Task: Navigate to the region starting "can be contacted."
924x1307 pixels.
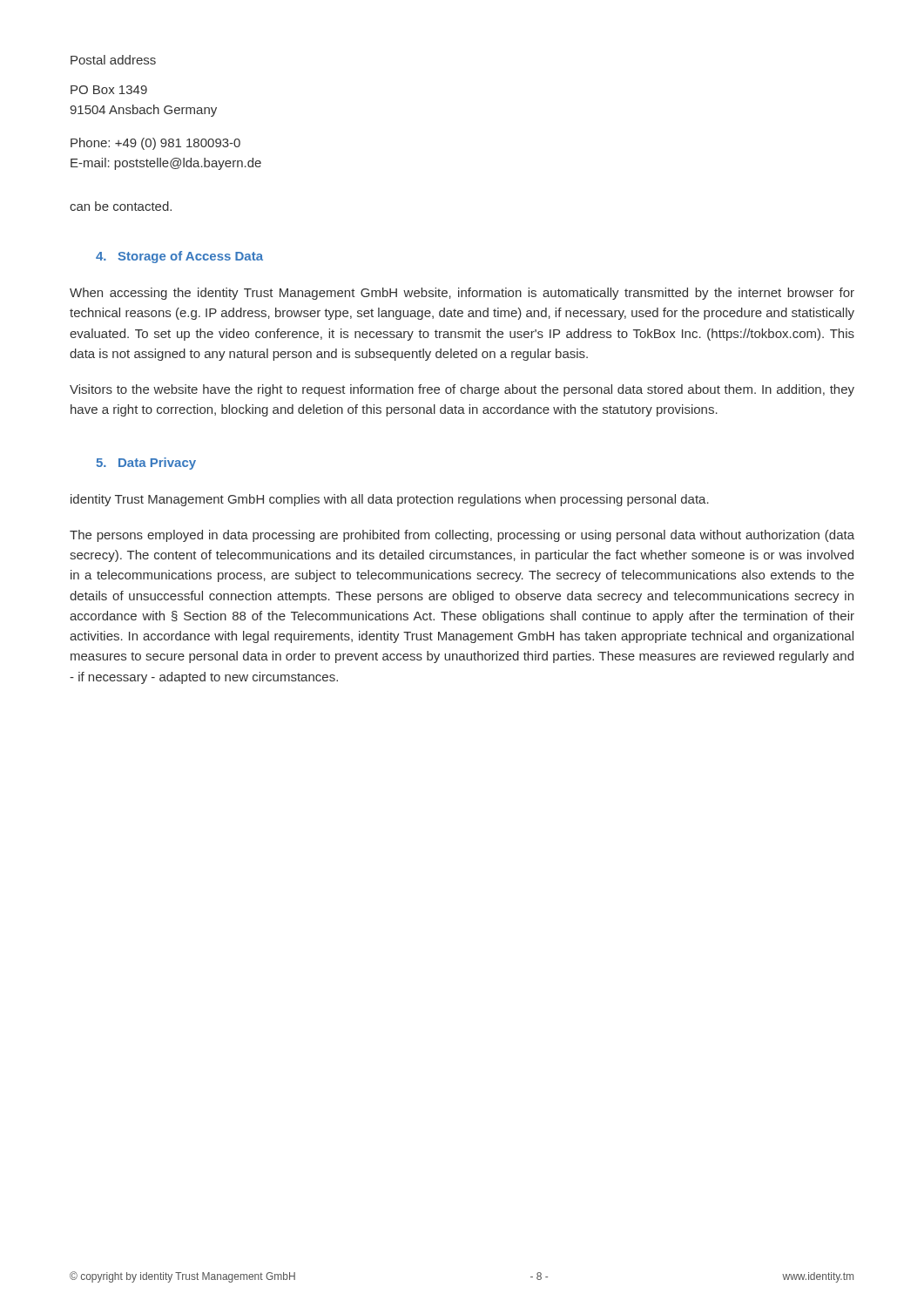Action: [121, 206]
